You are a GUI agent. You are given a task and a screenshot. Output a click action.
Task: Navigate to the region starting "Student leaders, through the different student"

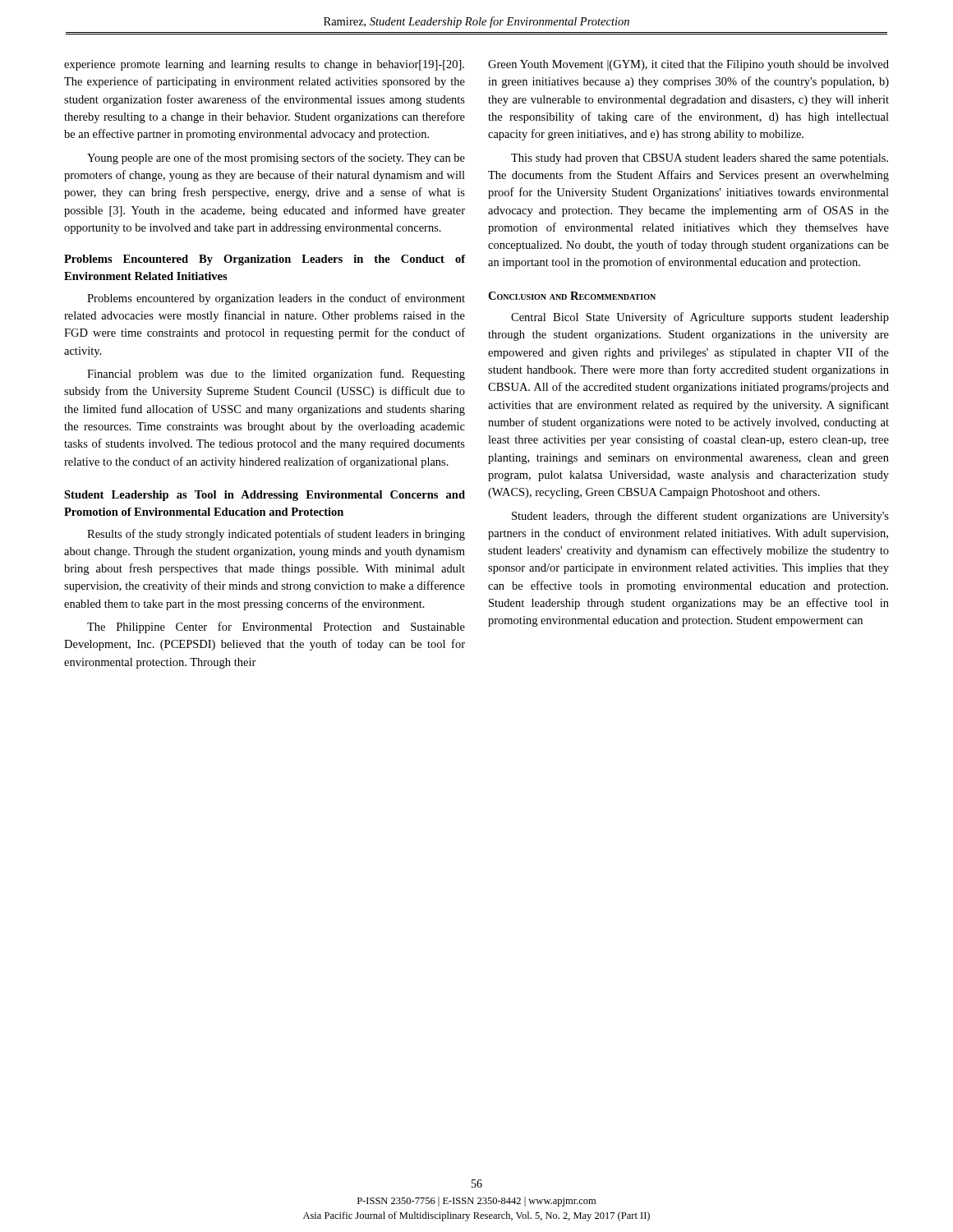(x=688, y=568)
